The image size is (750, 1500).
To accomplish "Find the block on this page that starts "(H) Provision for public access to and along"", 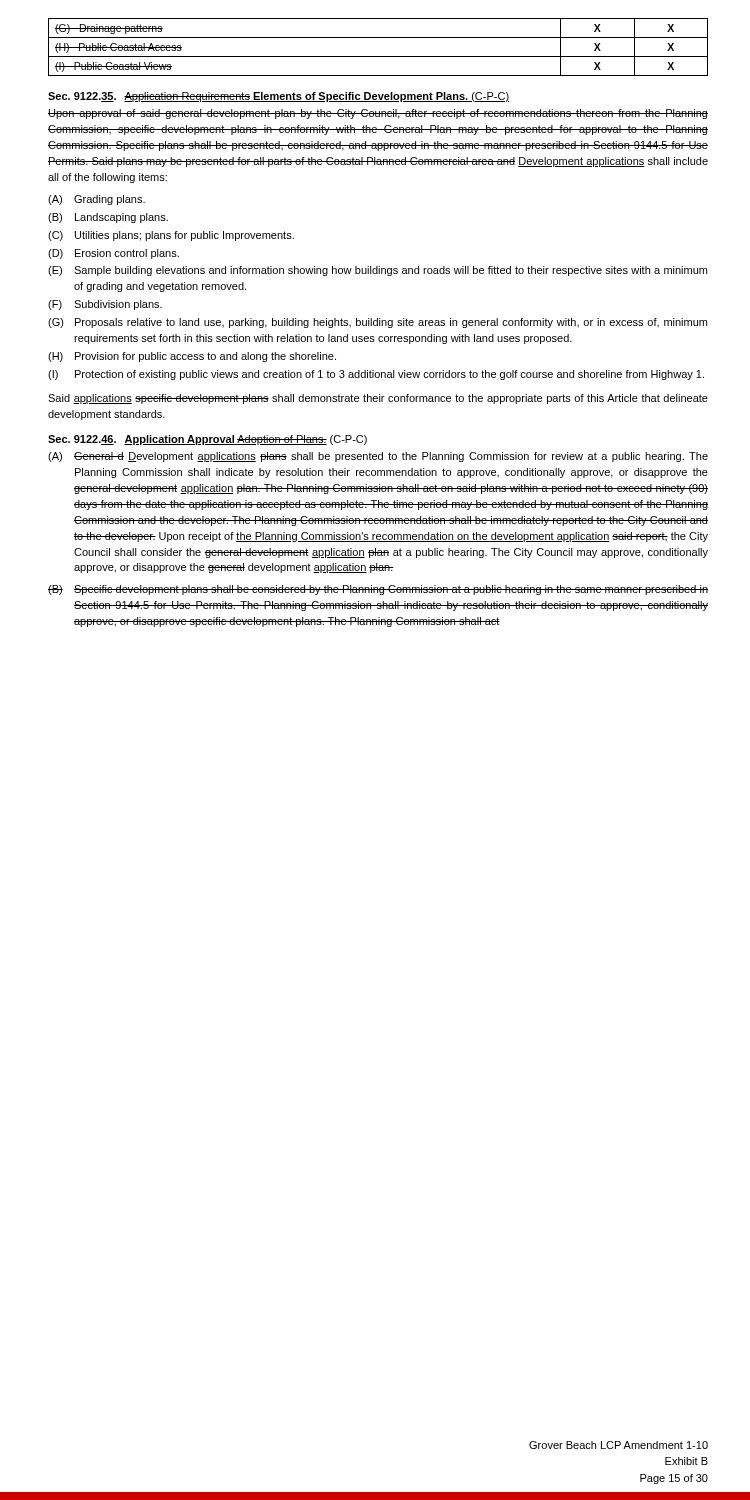I will click(192, 357).
